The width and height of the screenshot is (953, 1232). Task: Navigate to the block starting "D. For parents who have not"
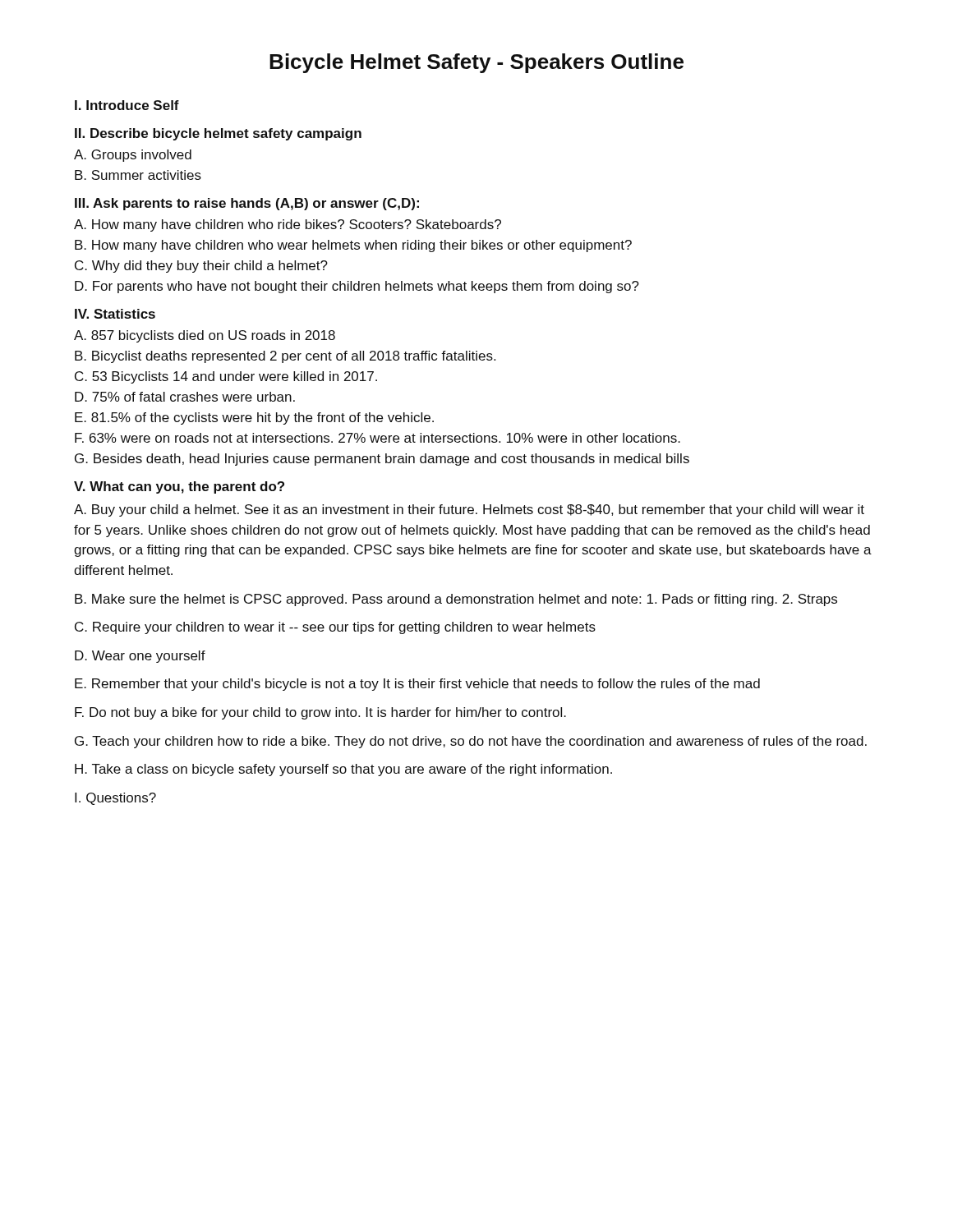click(476, 287)
